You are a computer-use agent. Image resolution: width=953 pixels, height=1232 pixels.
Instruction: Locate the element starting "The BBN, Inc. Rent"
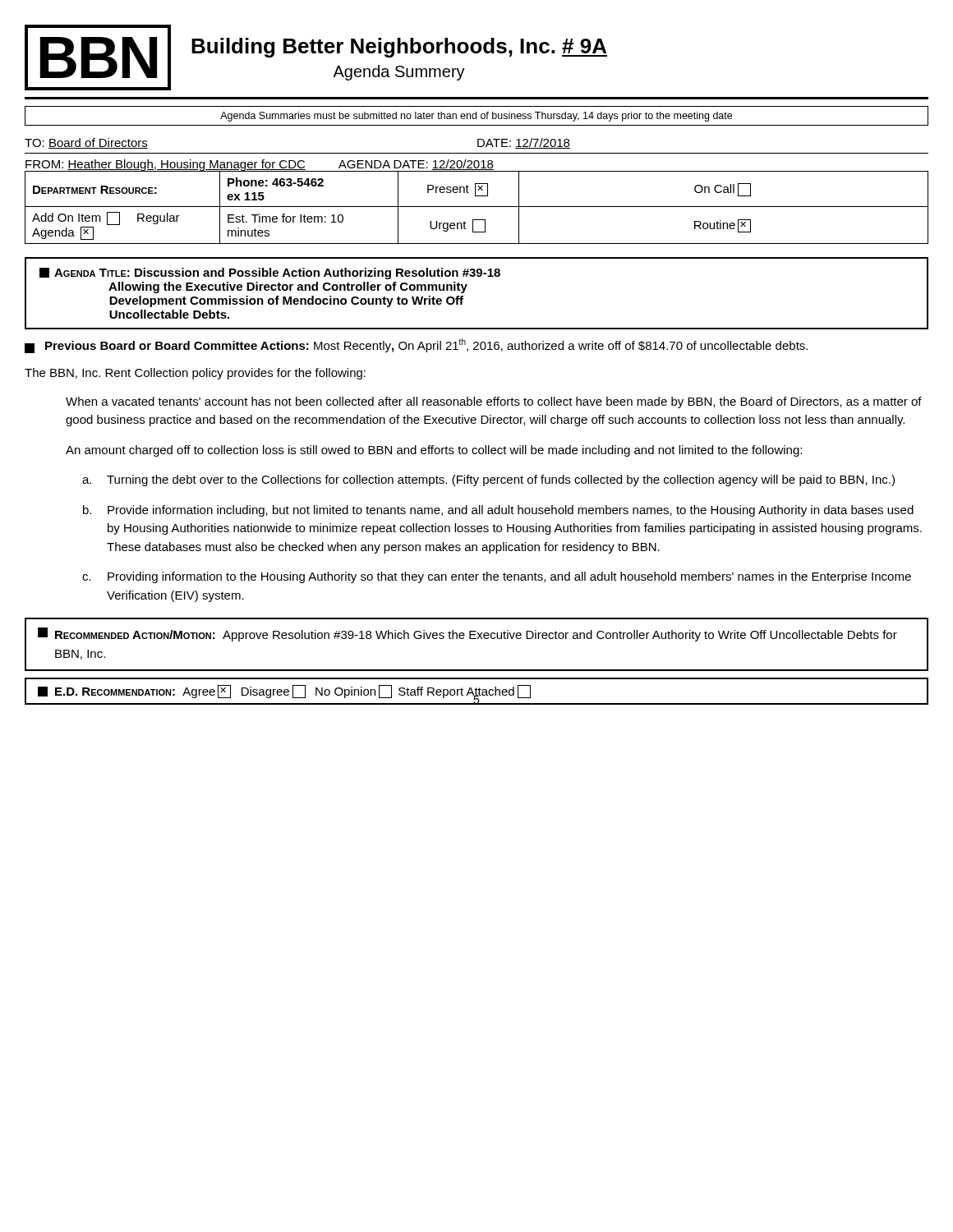coord(195,374)
